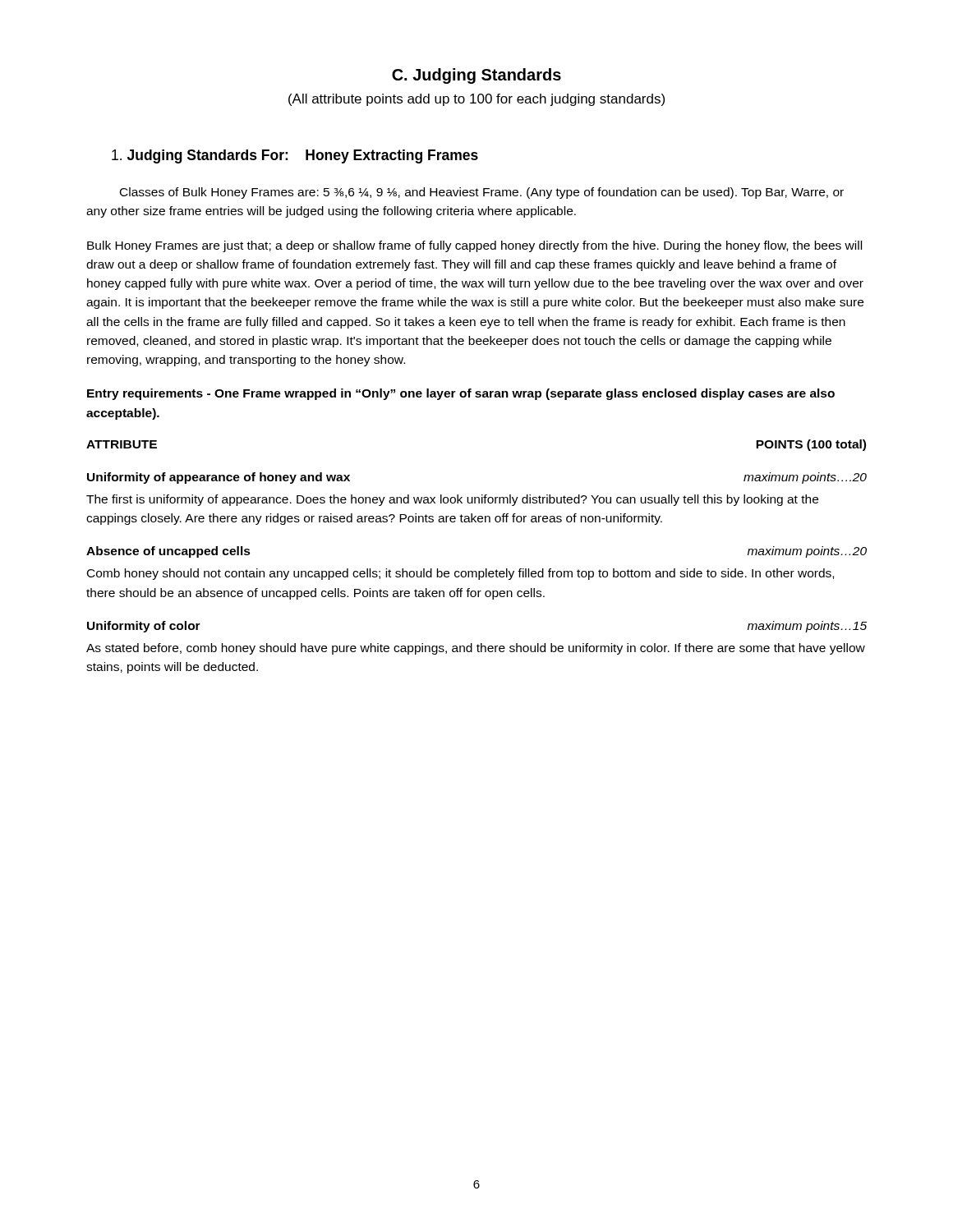Select the text block that reads "Comb honey should not contain any"
Viewport: 953px width, 1232px height.
461,583
